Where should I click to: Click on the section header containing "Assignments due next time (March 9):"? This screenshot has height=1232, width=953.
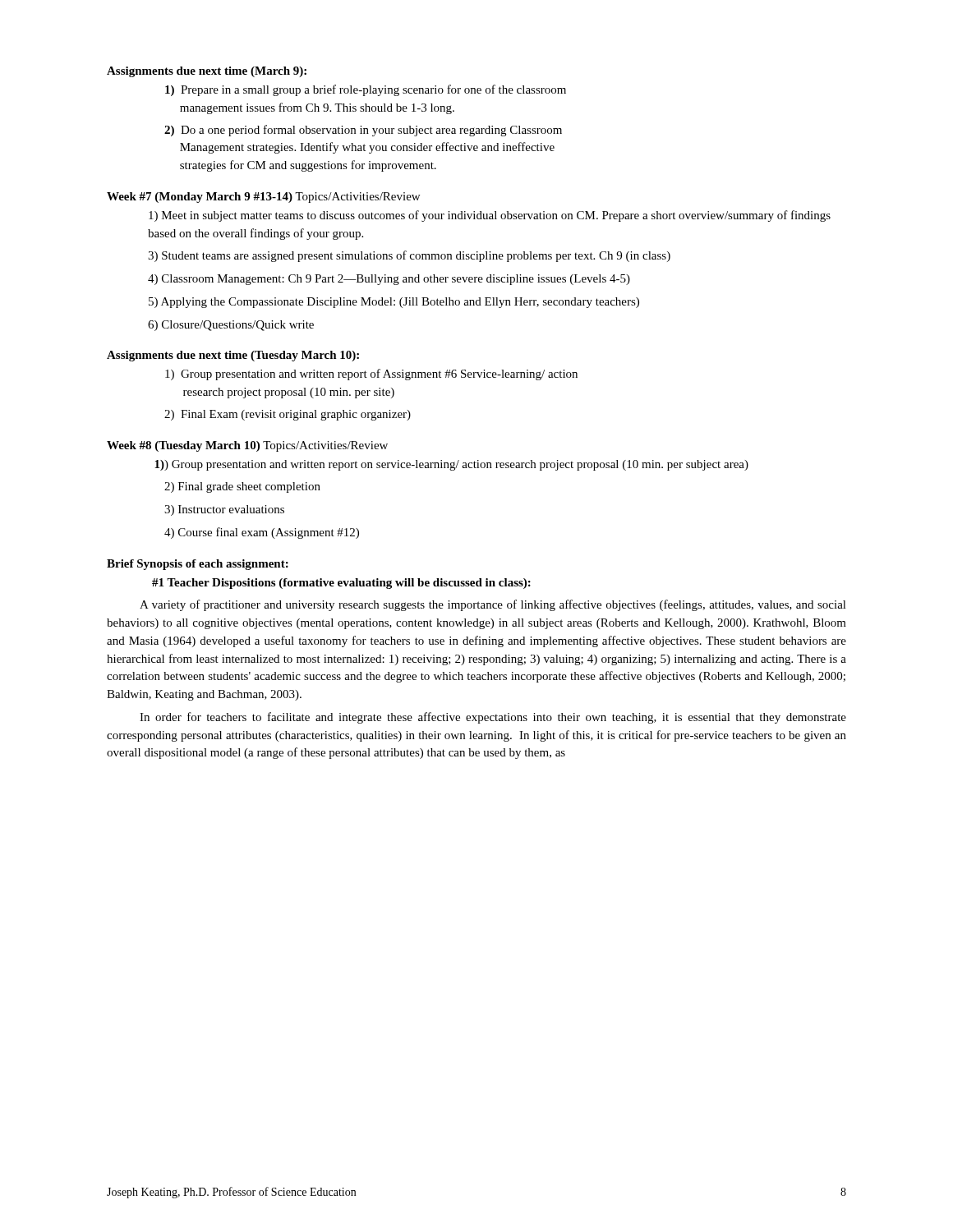pos(207,71)
